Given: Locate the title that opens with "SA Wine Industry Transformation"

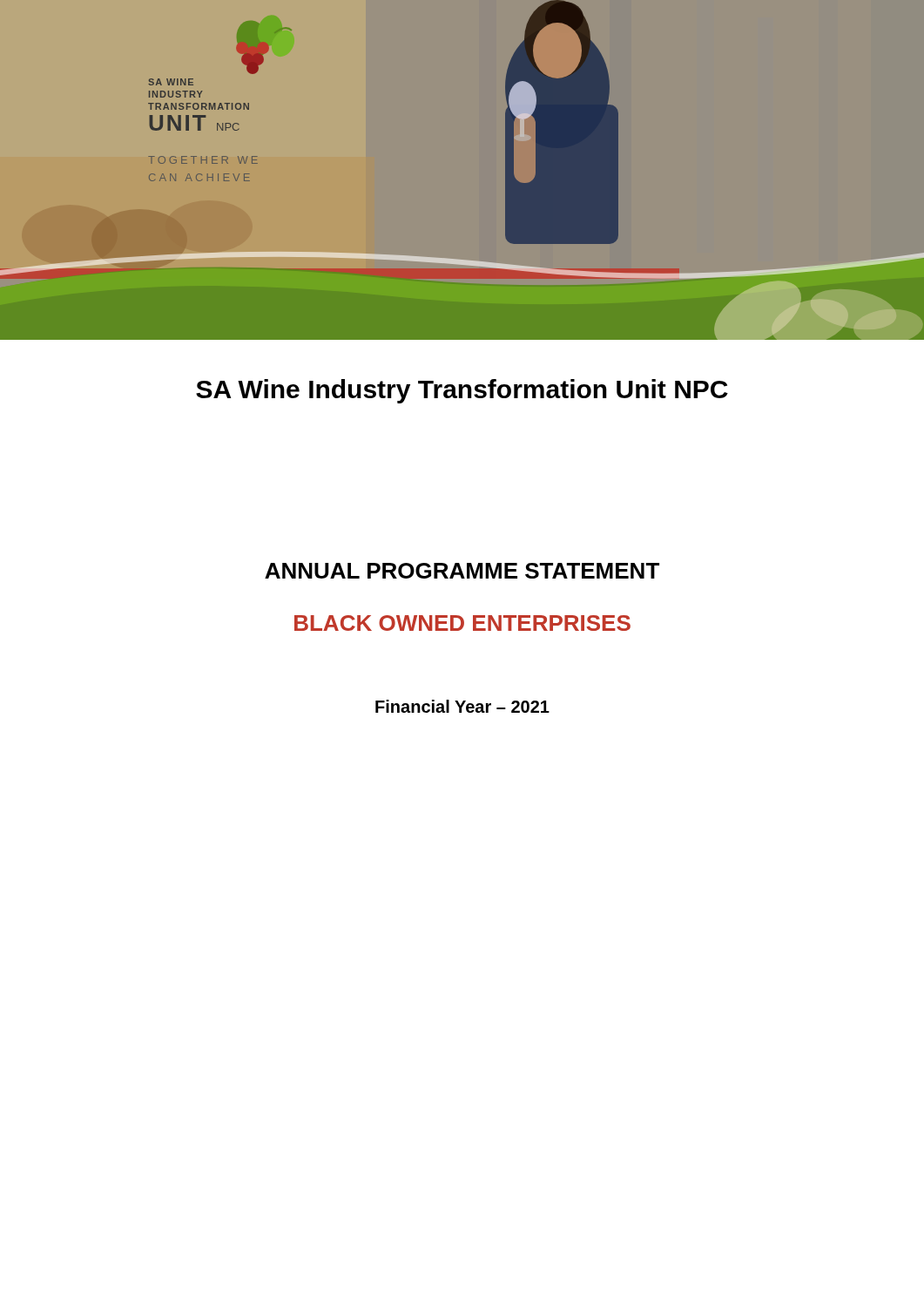Looking at the screenshot, I should coord(462,389).
